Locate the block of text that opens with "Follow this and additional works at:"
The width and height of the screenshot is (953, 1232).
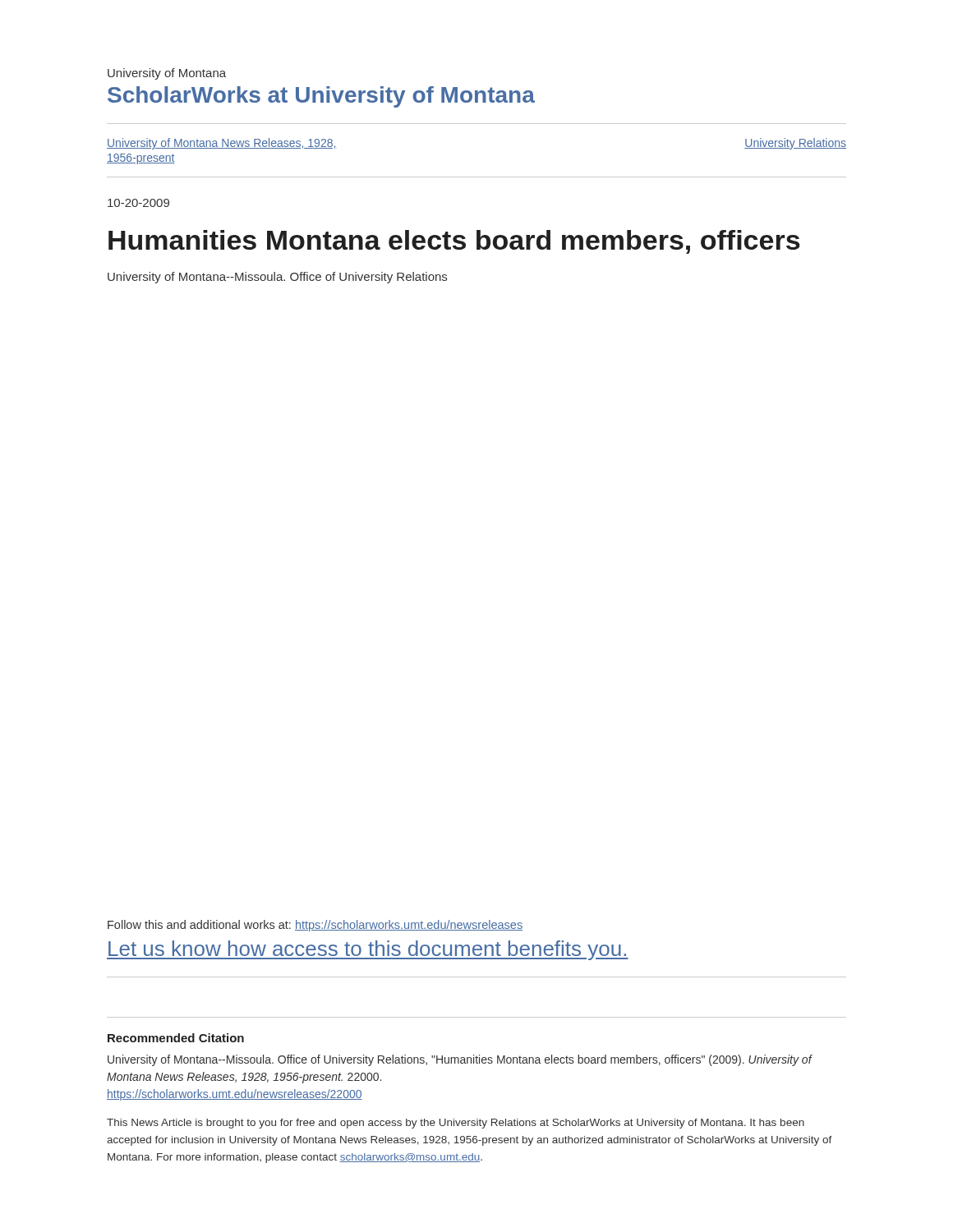point(315,925)
